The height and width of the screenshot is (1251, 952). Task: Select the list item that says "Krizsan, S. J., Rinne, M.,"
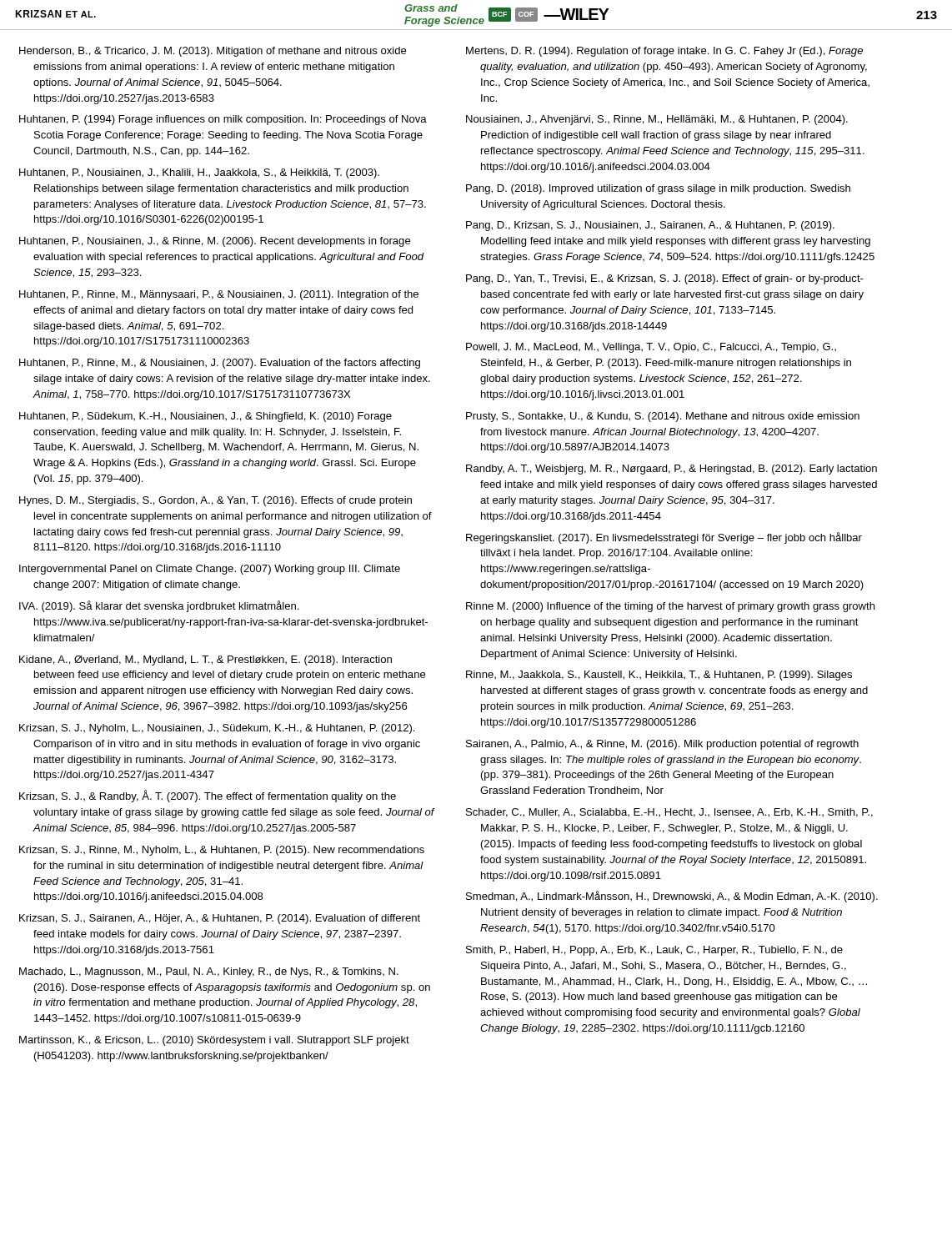(x=221, y=873)
